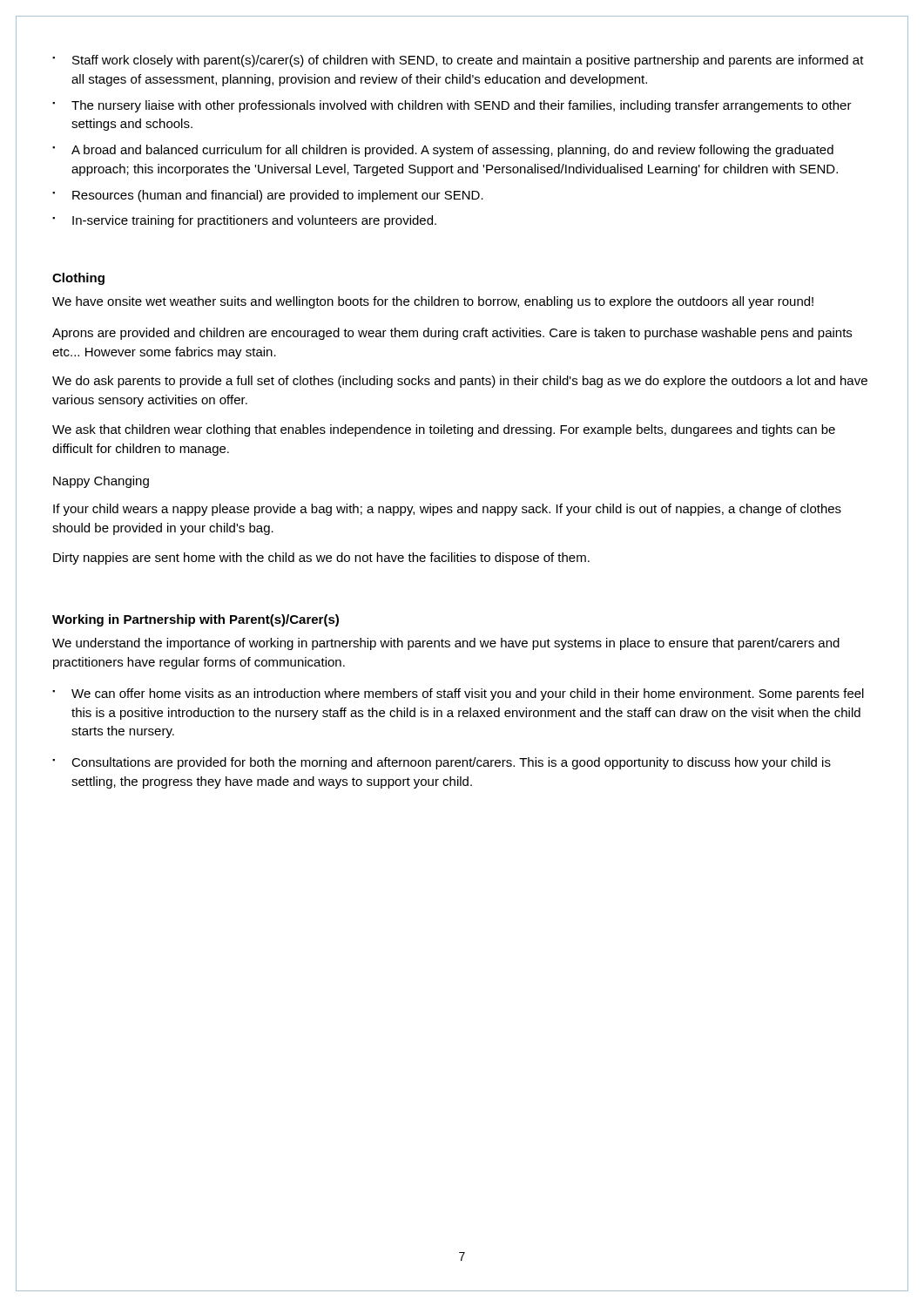The height and width of the screenshot is (1307, 924).
Task: Where is the passage that starts "▪ Resources (human and financial)"?
Action: (x=462, y=195)
